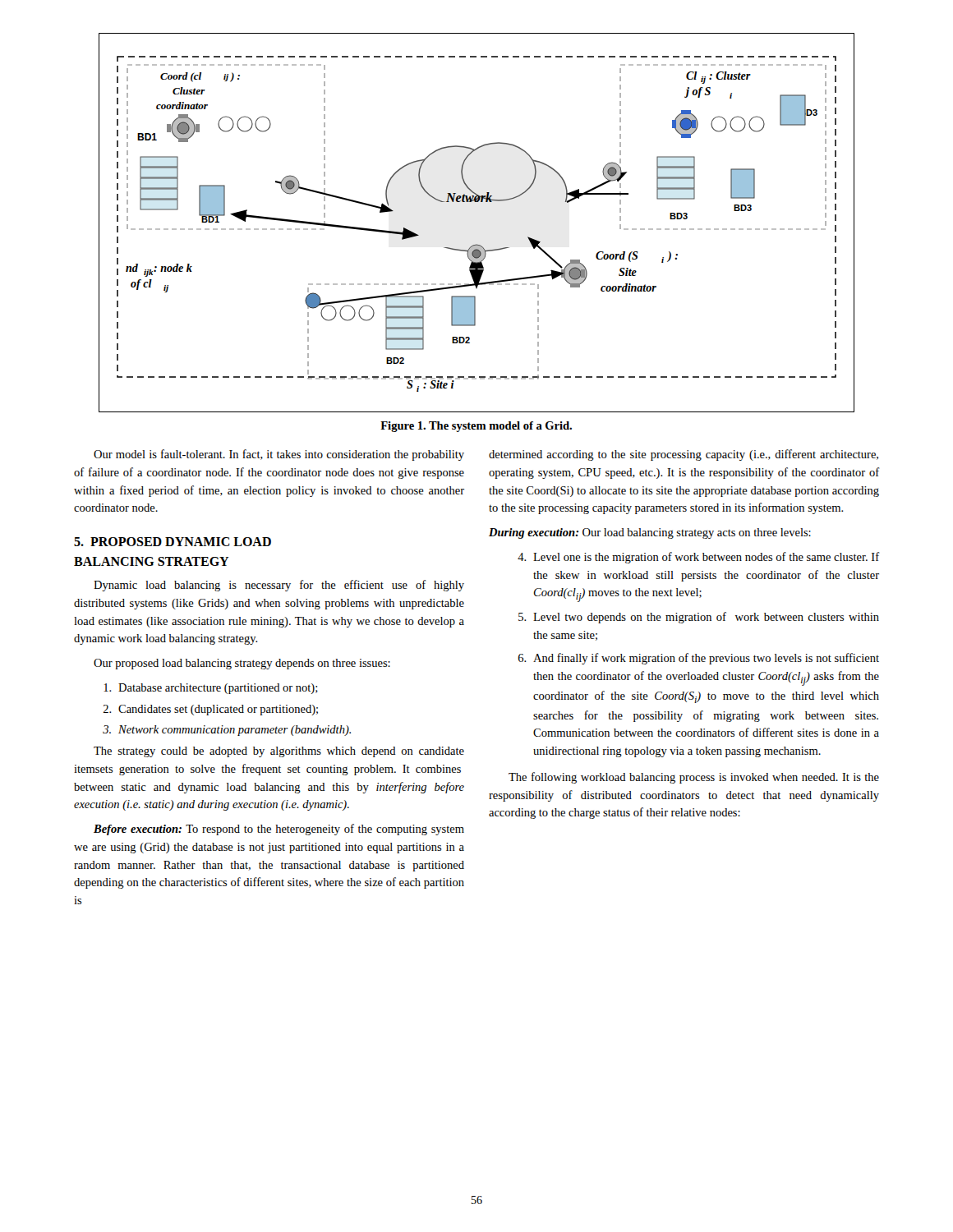Where is the passage that starts "Our proposed load balancing strategy depends on three"?
Image resolution: width=953 pixels, height=1232 pixels.
[242, 663]
